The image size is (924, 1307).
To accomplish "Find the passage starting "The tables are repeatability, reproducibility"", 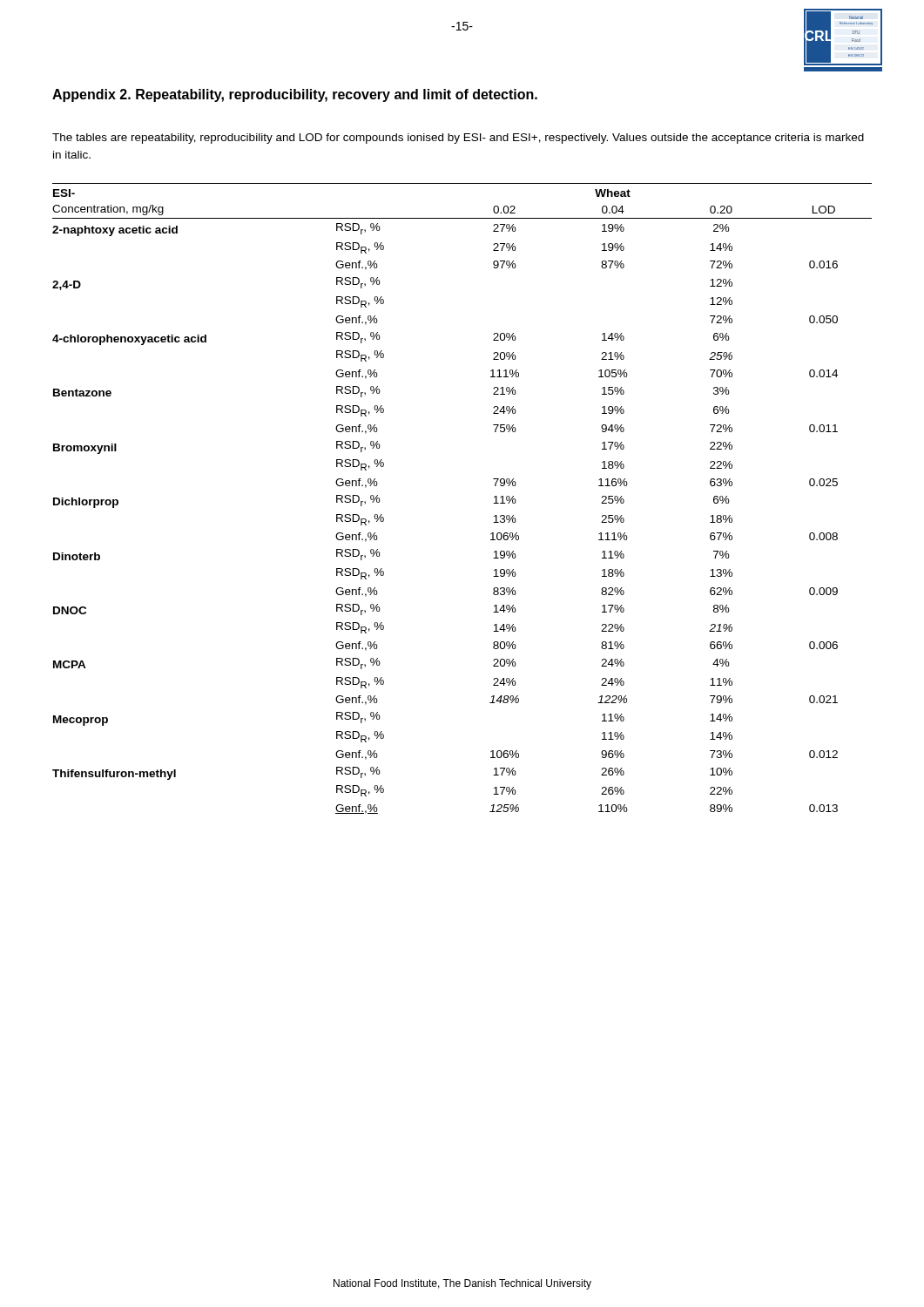I will [458, 146].
